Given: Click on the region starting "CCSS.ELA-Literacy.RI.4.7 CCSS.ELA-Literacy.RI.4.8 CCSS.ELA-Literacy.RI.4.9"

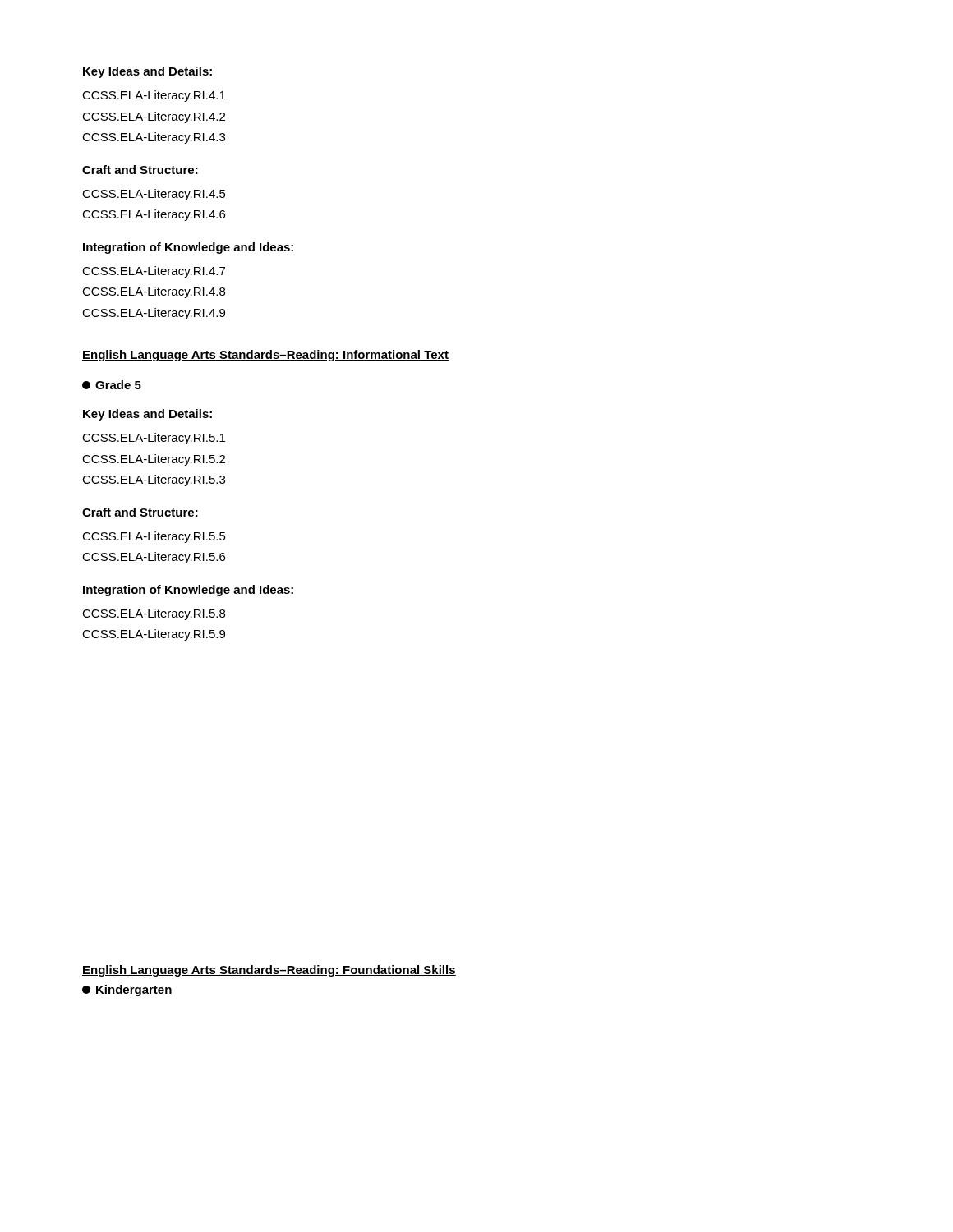Looking at the screenshot, I should [154, 291].
